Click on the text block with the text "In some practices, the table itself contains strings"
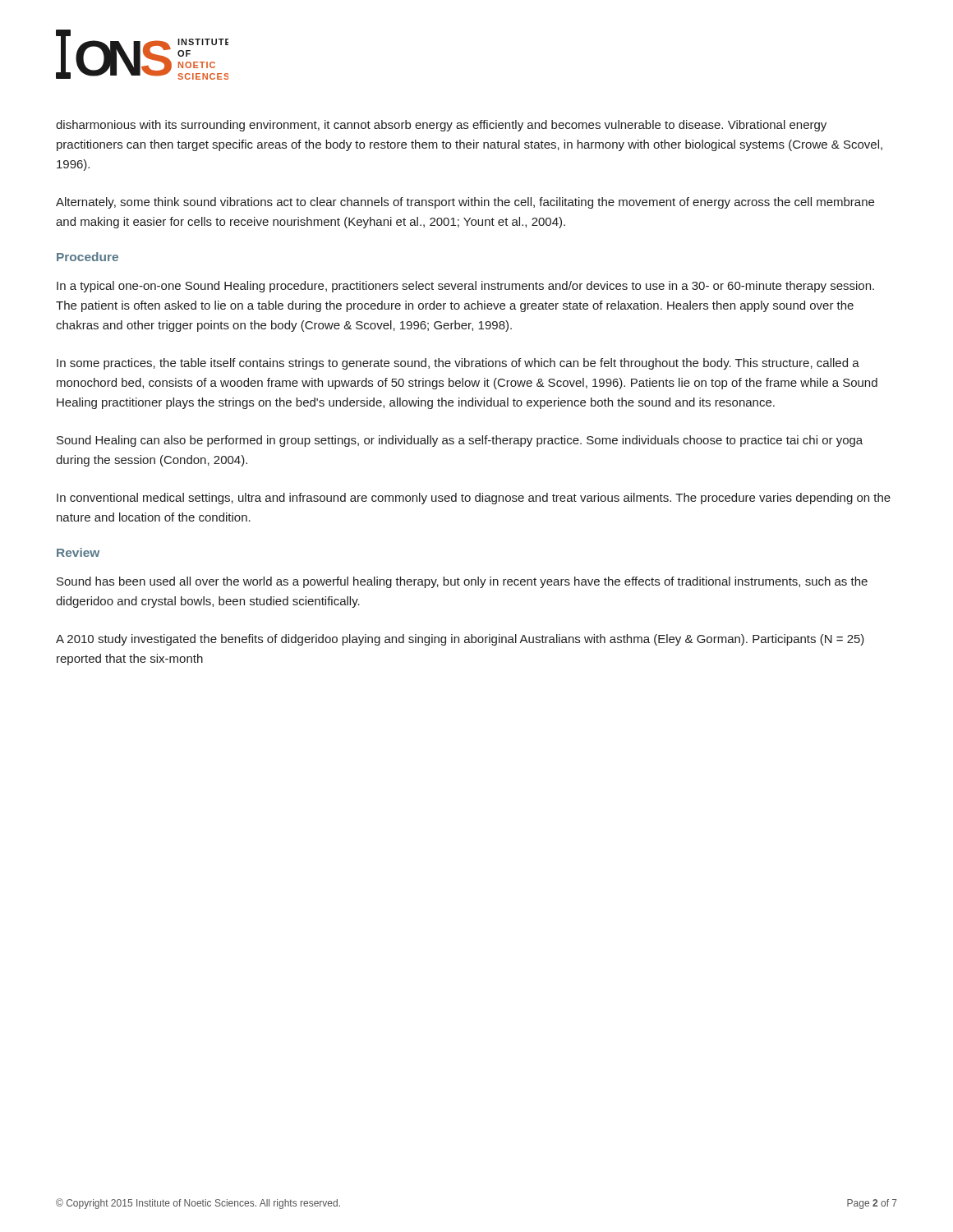 (x=467, y=382)
